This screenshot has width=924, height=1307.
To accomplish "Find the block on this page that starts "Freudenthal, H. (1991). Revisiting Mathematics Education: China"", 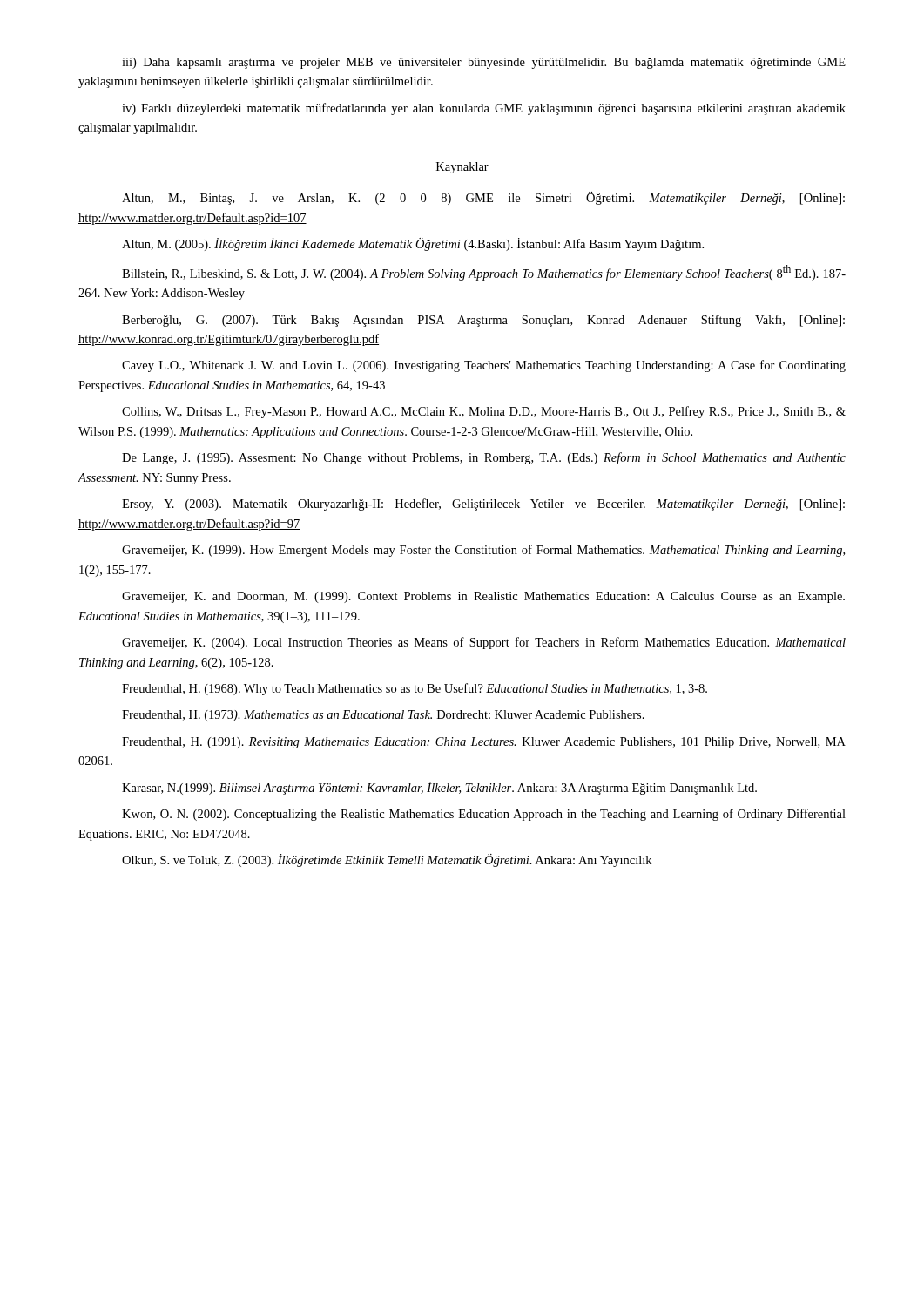I will [462, 751].
